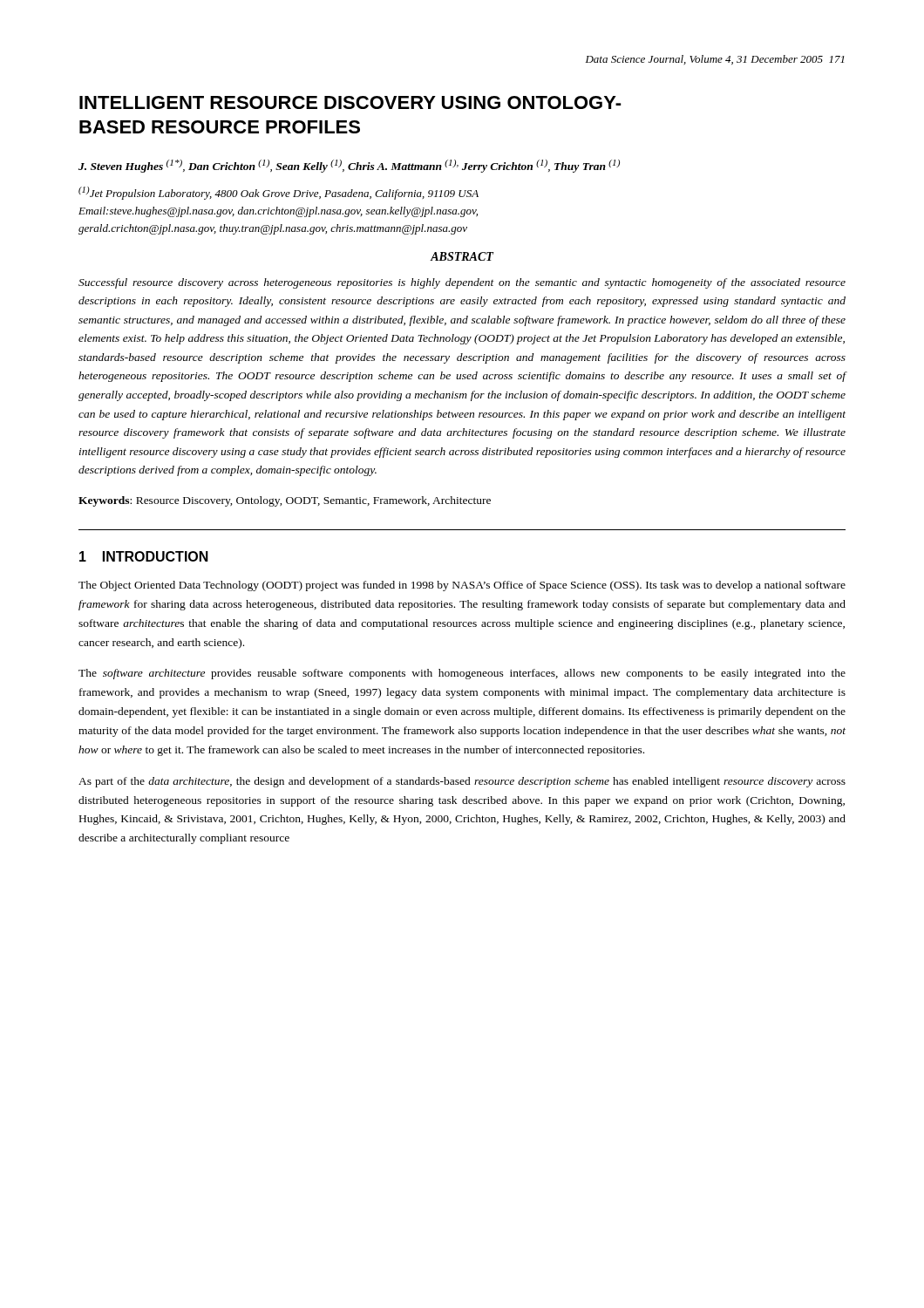This screenshot has height=1308, width=924.
Task: Point to the block beginning "The Object Oriented Data Technology"
Action: [462, 613]
